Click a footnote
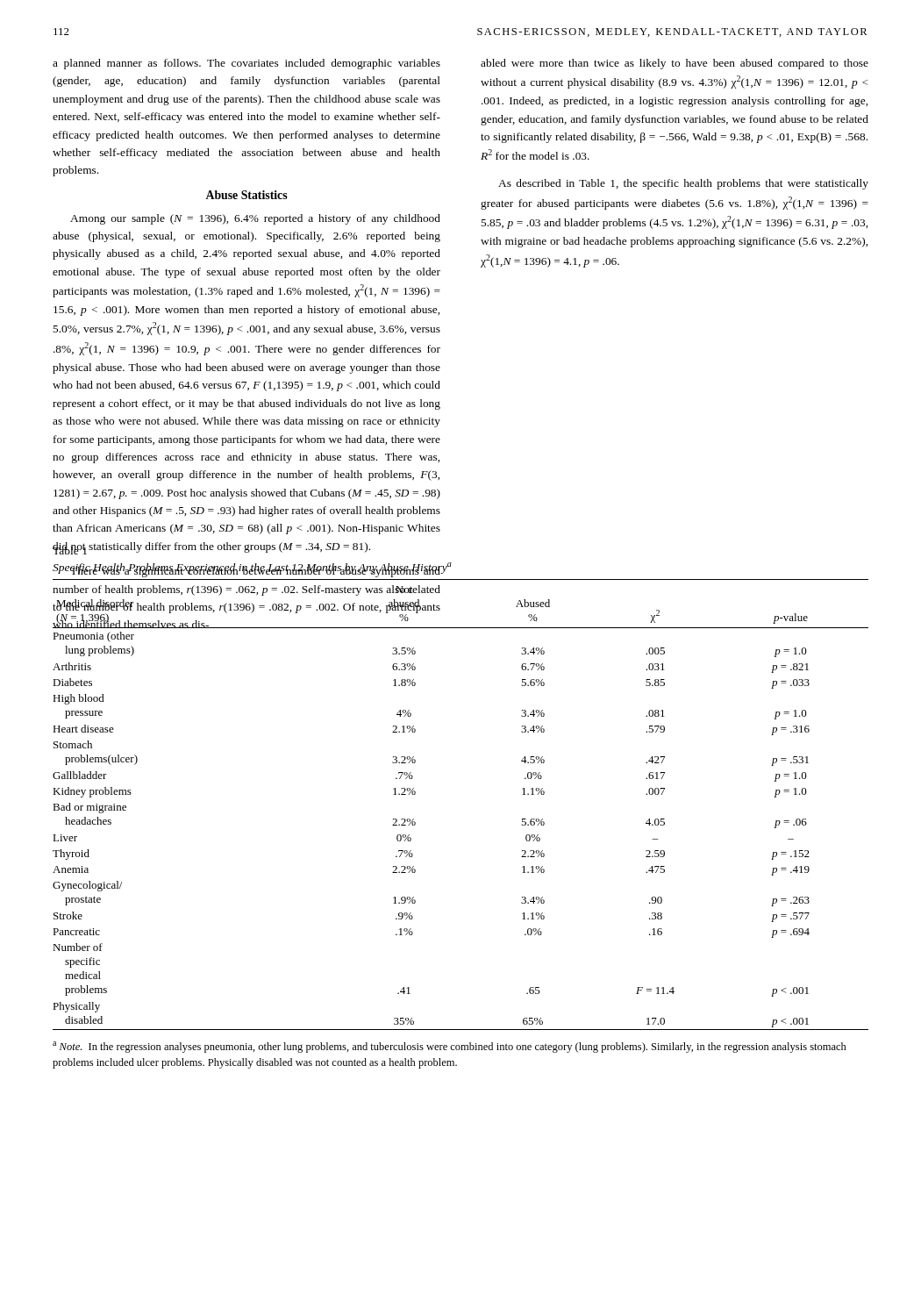 [x=449, y=1053]
